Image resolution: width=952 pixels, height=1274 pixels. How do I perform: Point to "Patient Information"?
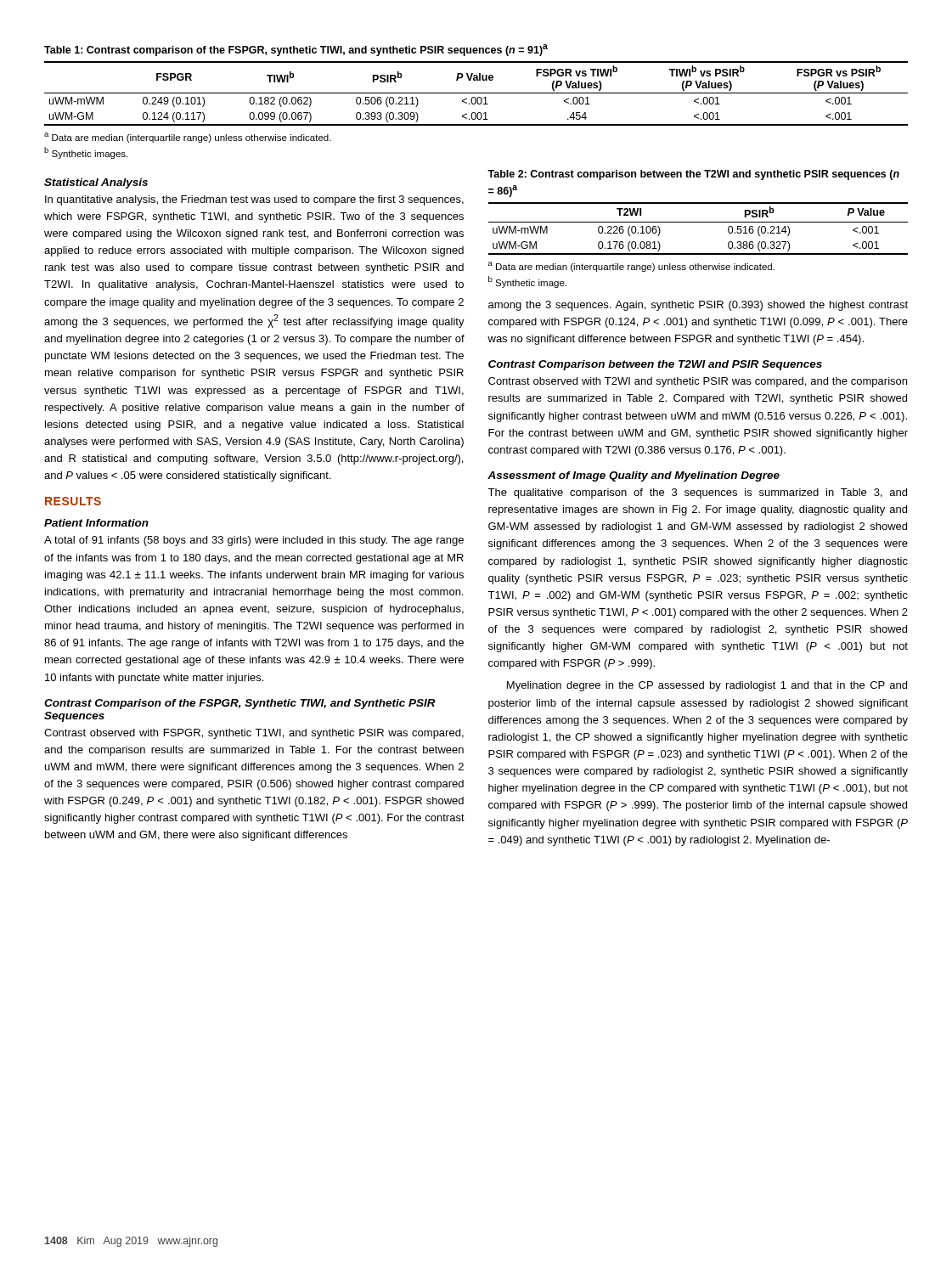point(96,523)
